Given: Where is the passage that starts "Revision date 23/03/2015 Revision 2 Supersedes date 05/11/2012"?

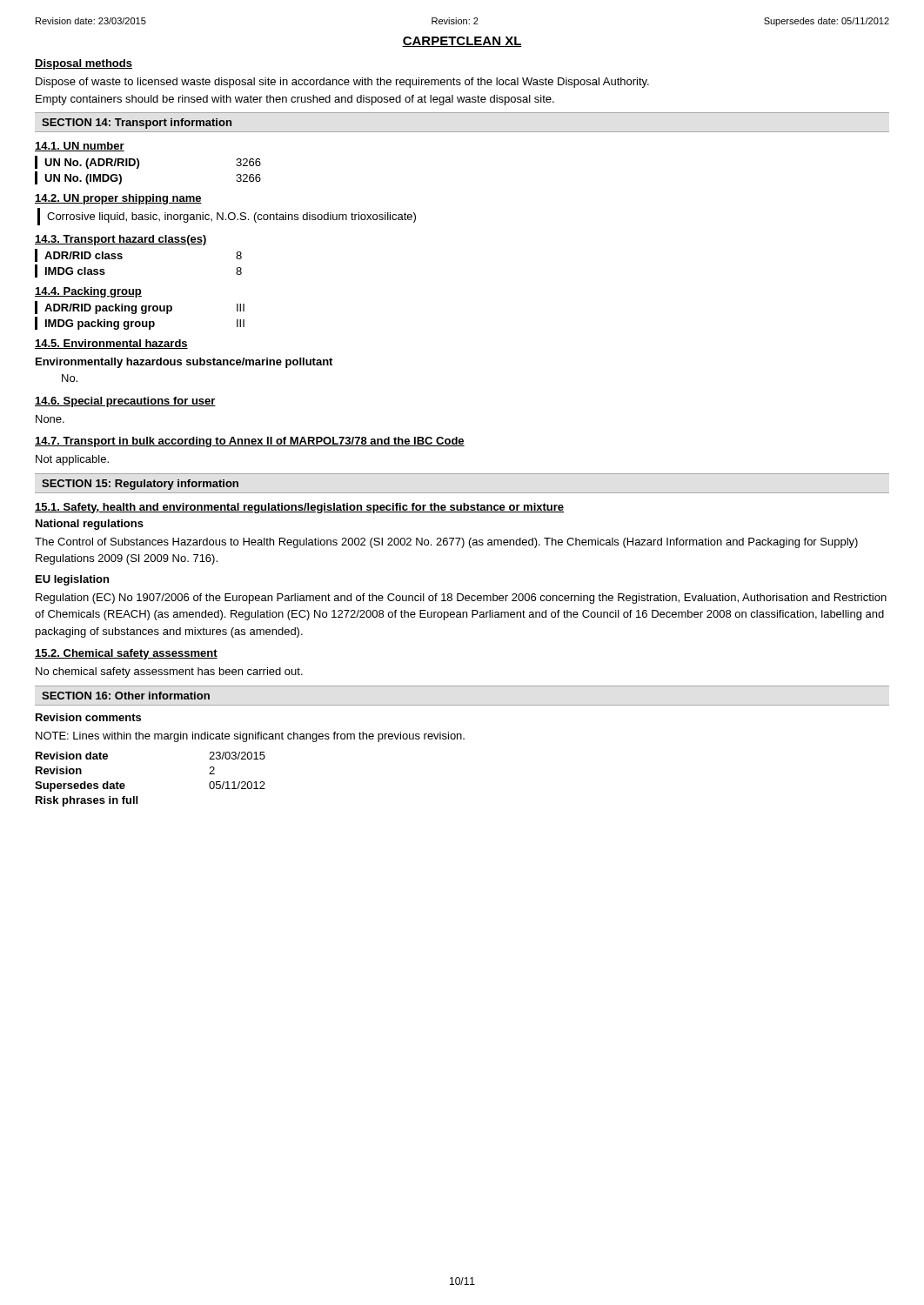Looking at the screenshot, I should (x=70, y=756).
